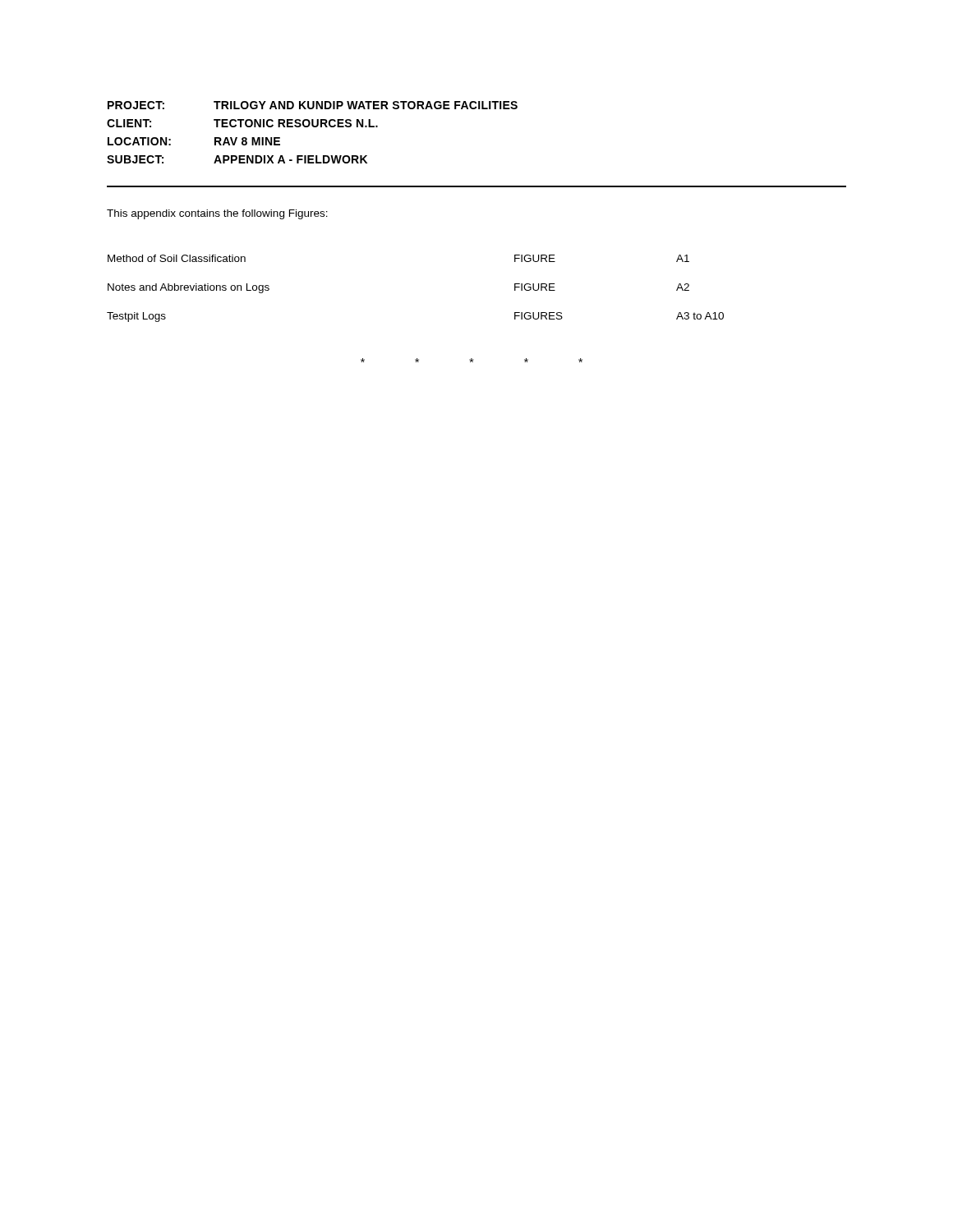Click on the text starting "* * * *"
Screen dimensions: 1232x953
[476, 362]
